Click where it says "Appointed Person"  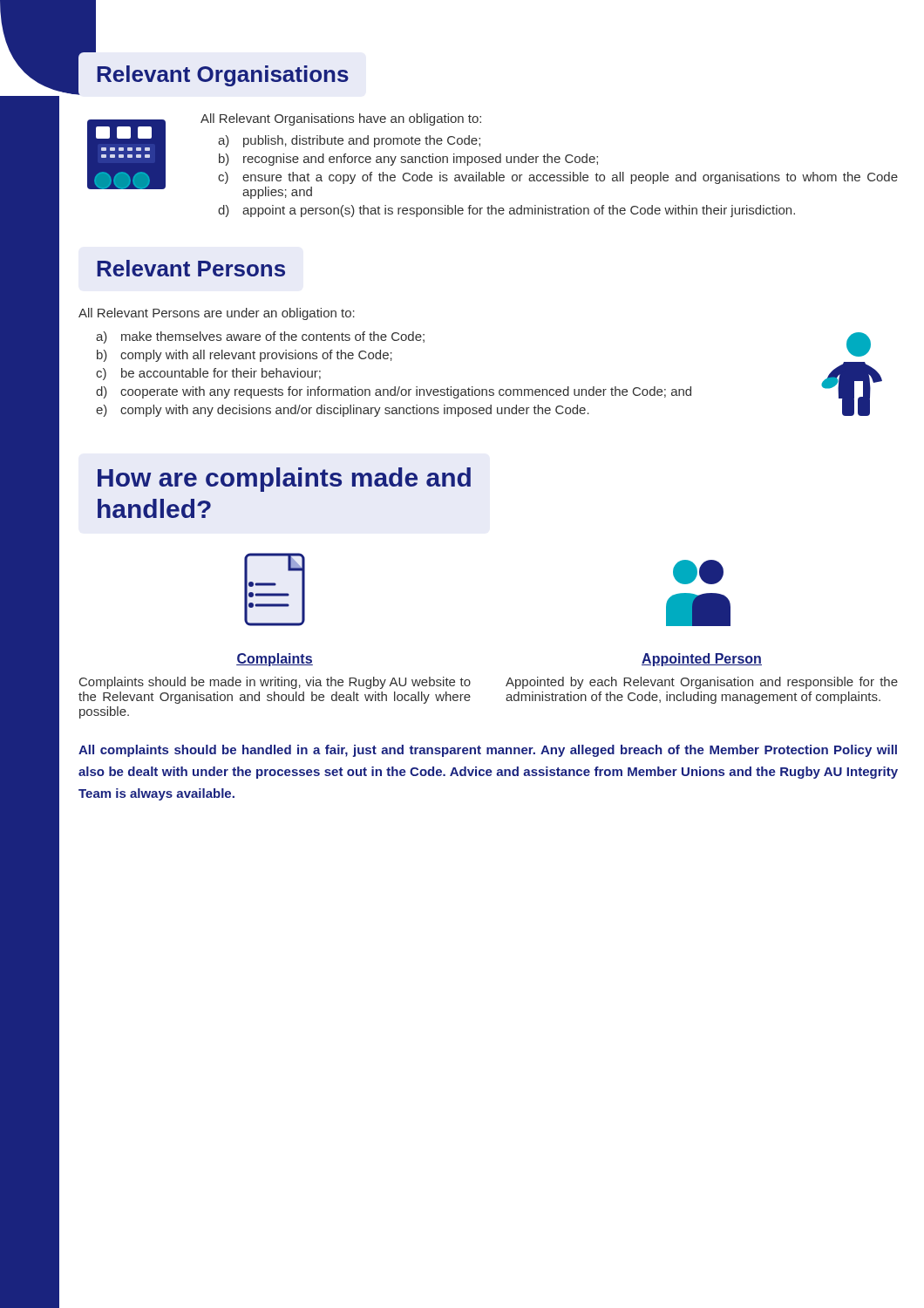(x=702, y=659)
